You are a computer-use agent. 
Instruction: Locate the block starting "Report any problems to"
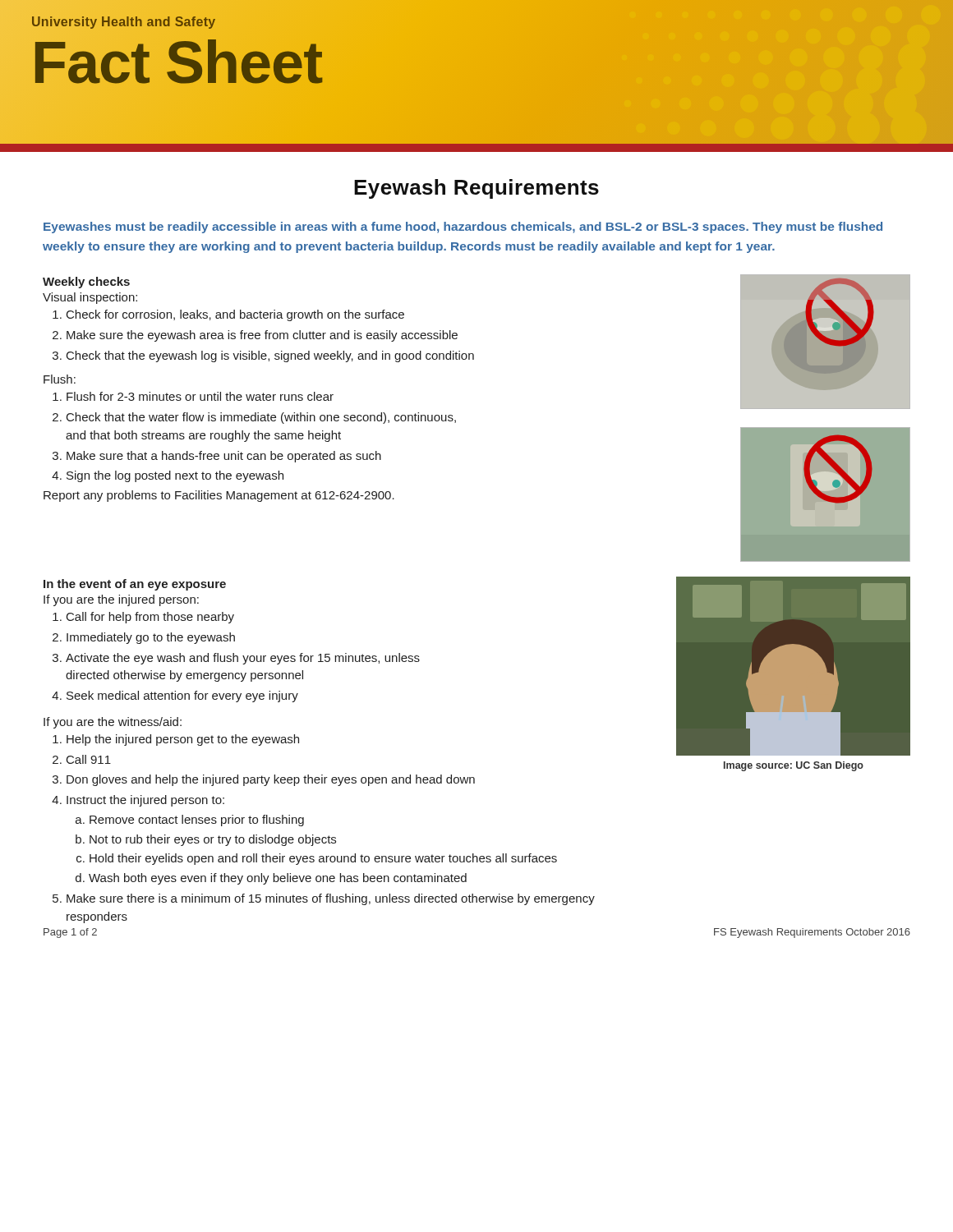[219, 495]
